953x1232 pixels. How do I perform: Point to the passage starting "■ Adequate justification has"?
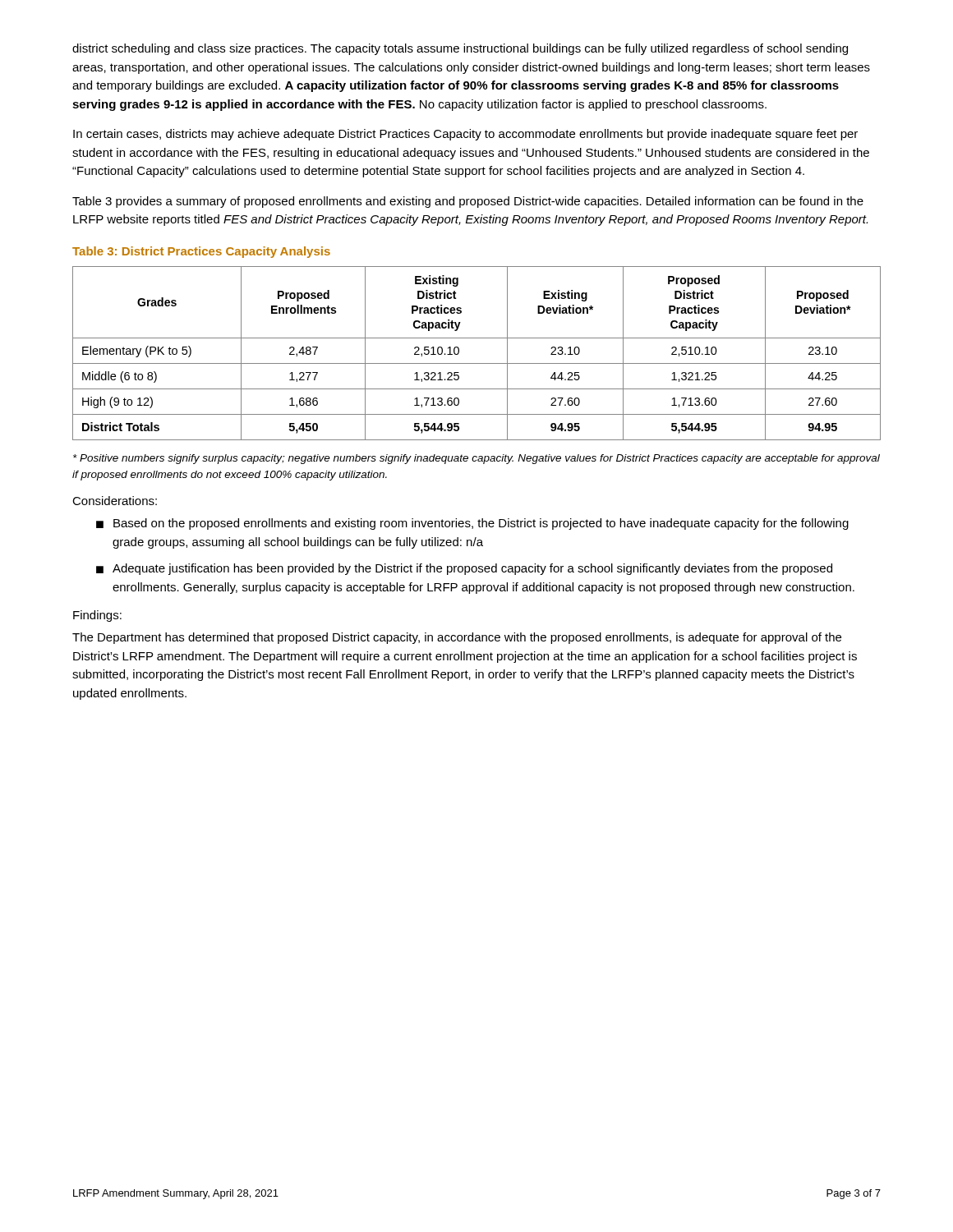click(488, 578)
